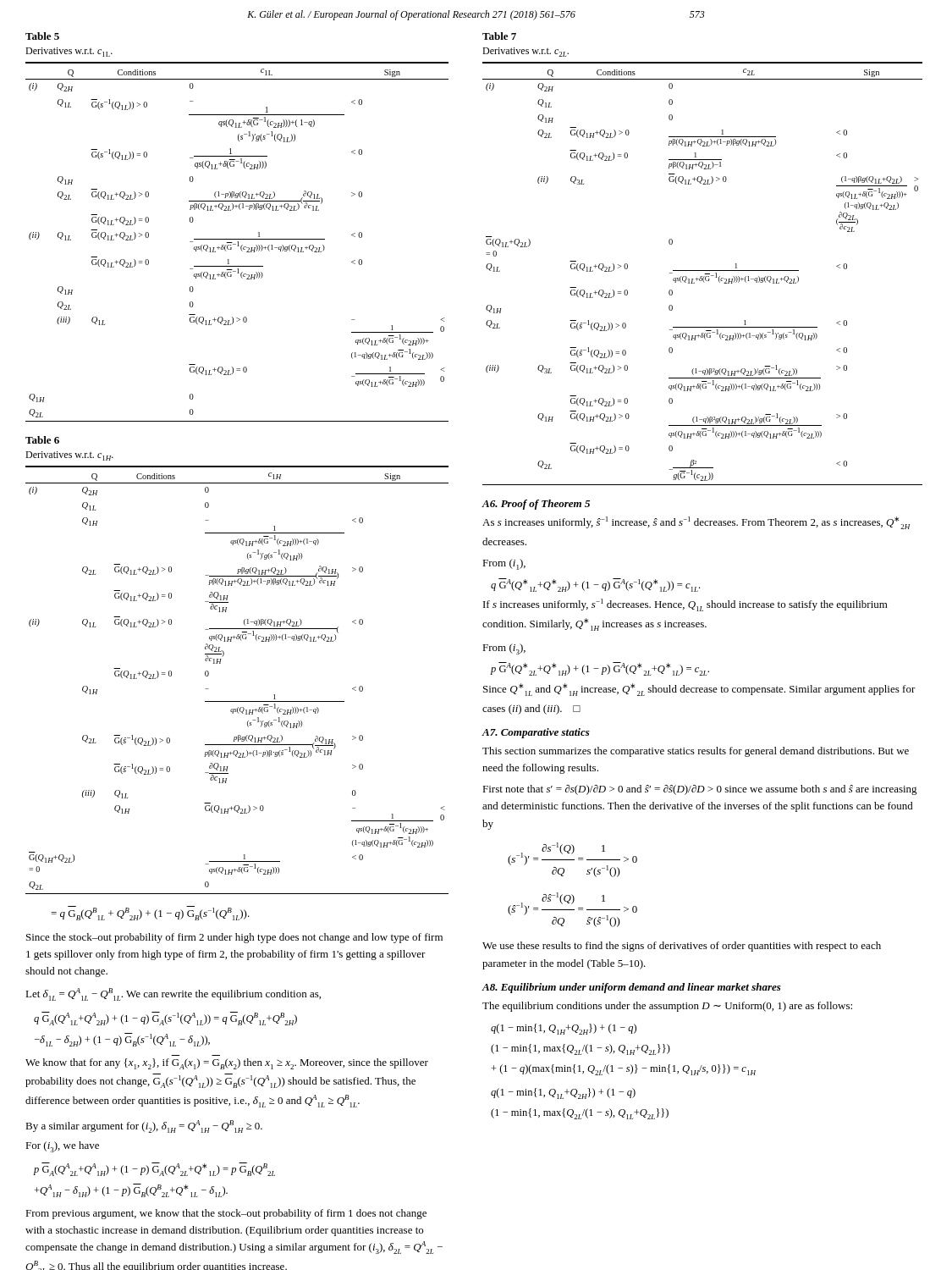Point to "From (i3),"
This screenshot has width=952, height=1270.
click(x=504, y=648)
